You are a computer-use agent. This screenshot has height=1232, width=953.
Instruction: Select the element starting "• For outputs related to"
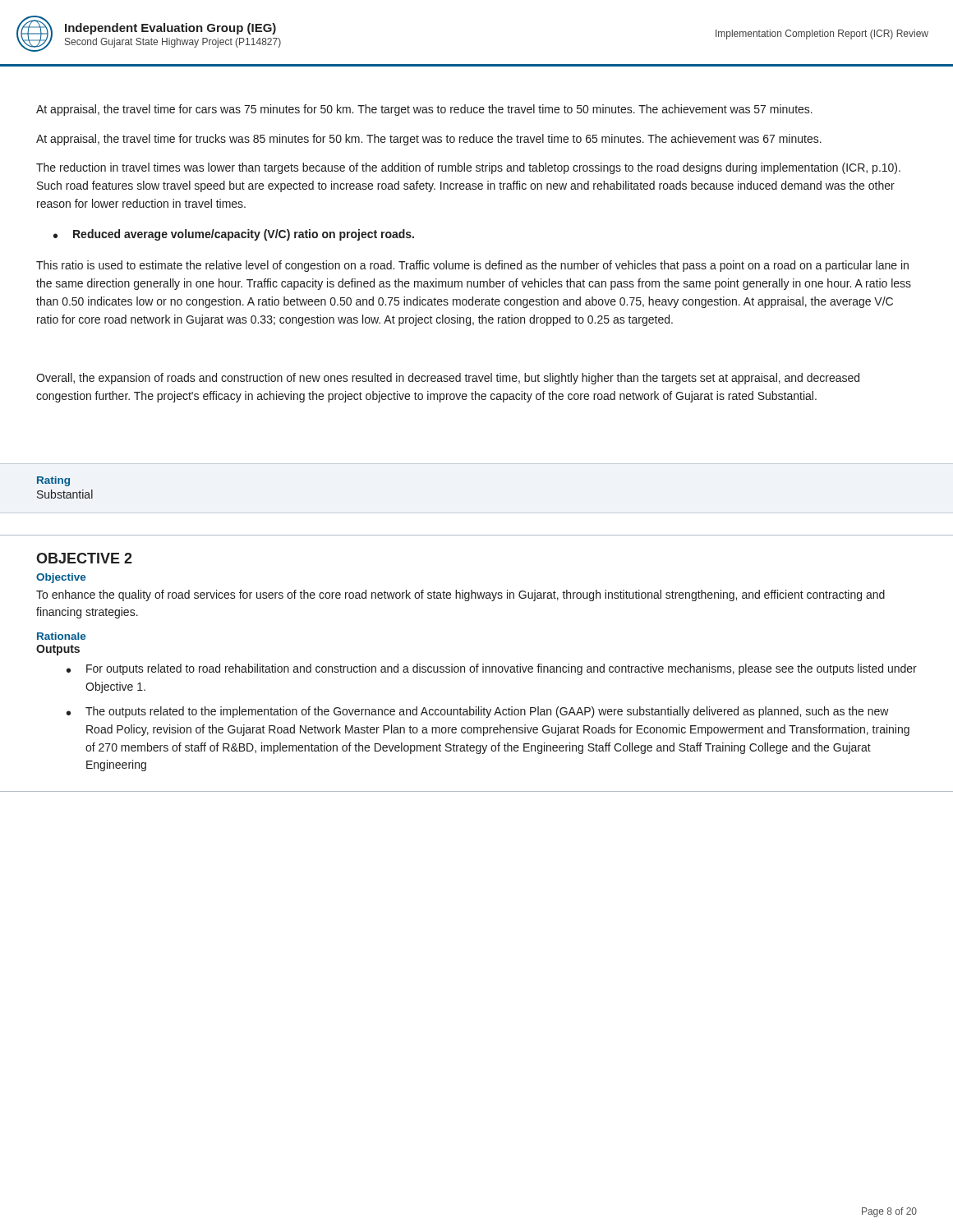click(x=491, y=678)
